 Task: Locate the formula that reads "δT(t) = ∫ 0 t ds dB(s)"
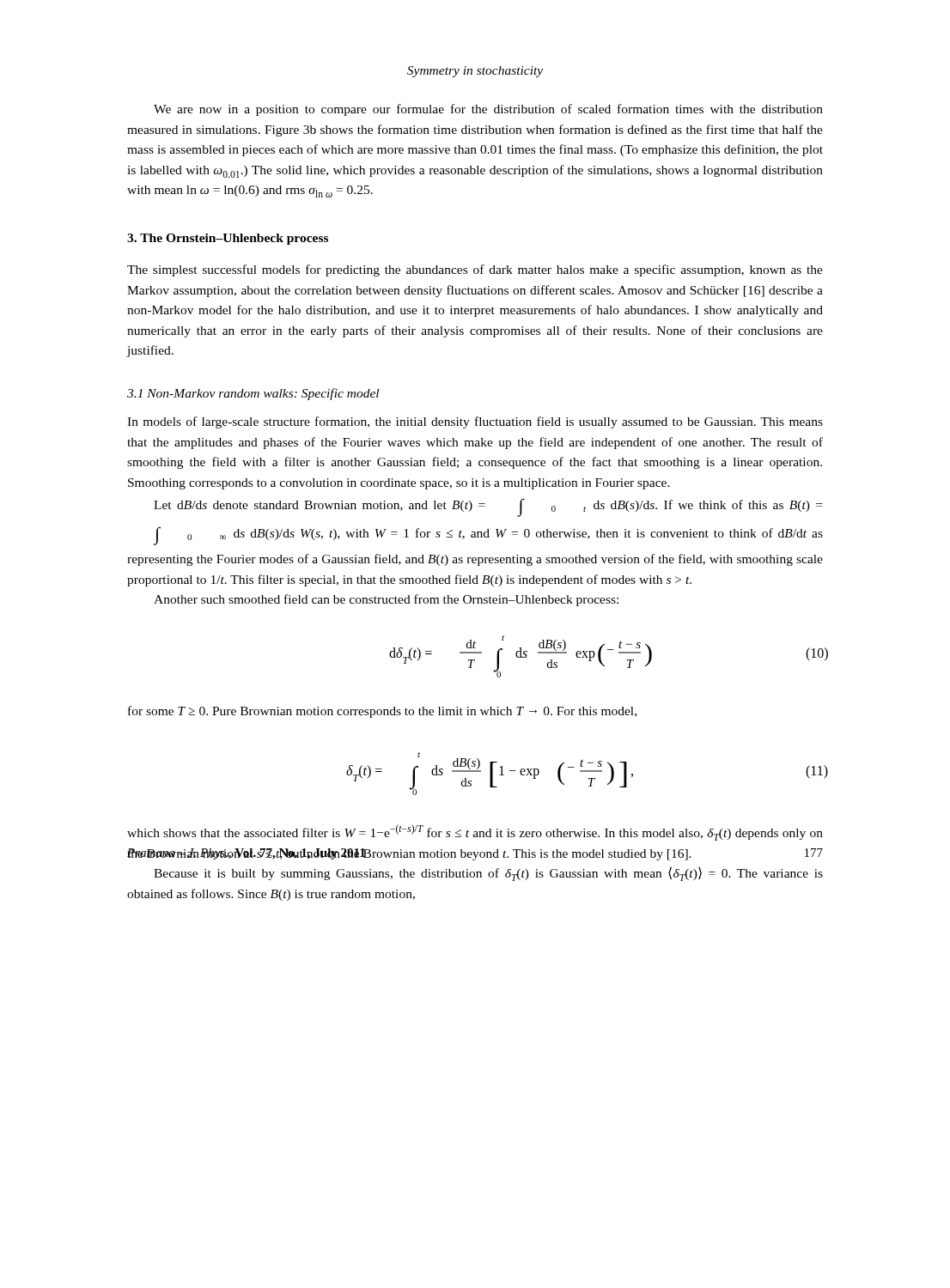click(x=475, y=769)
